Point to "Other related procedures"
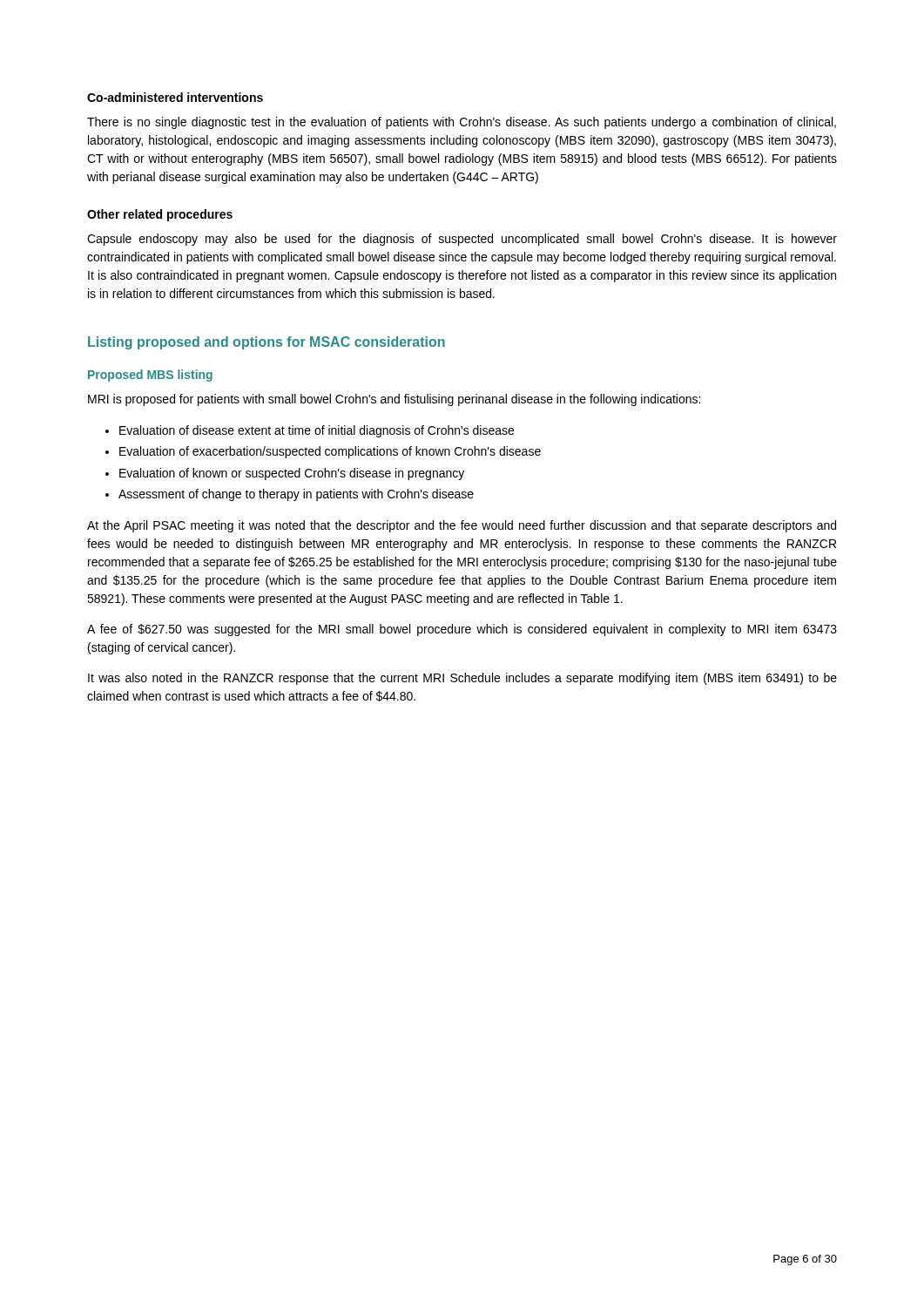Screen dimensions: 1307x924 [x=160, y=214]
